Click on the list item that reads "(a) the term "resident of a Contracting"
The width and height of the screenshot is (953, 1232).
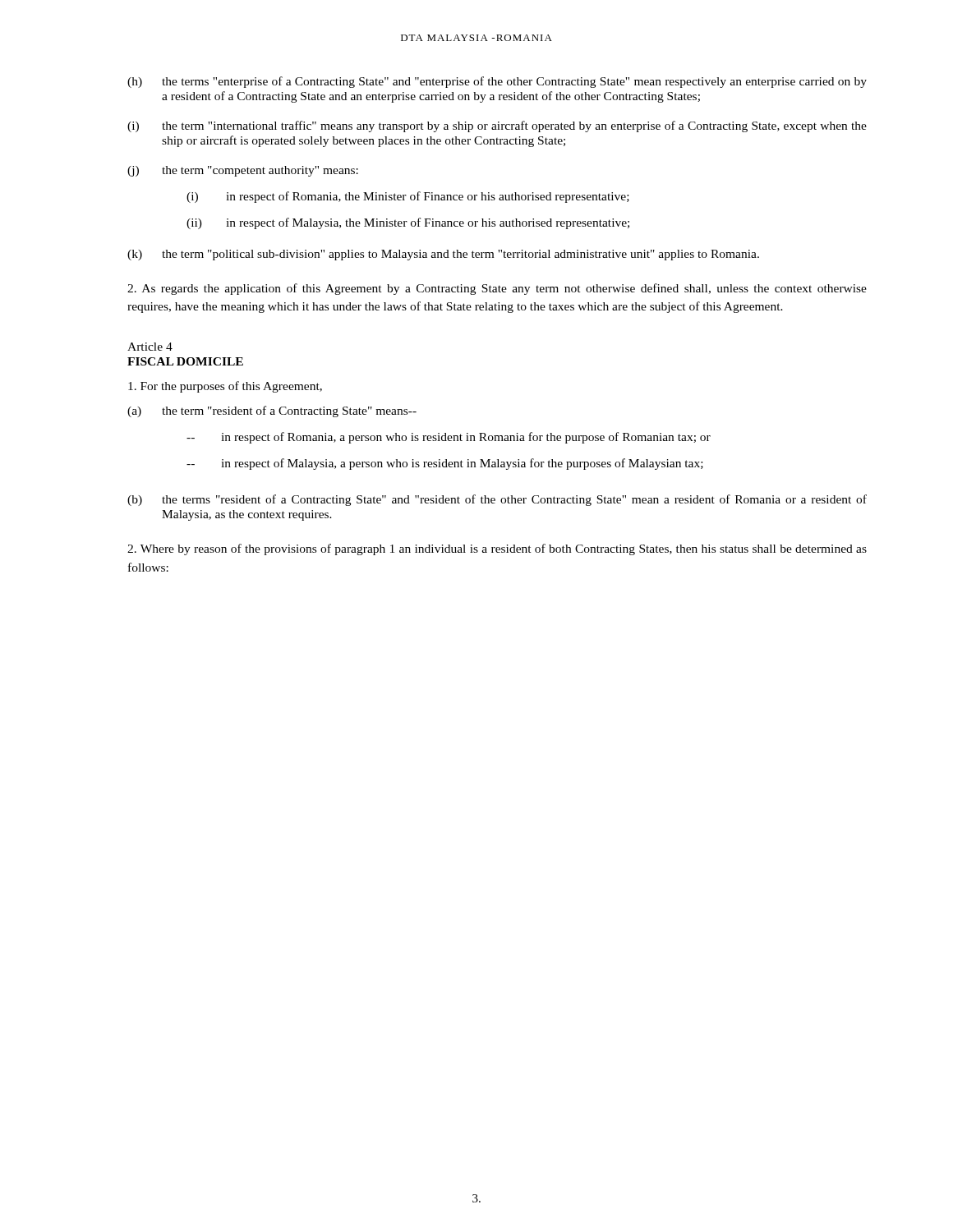tap(497, 443)
